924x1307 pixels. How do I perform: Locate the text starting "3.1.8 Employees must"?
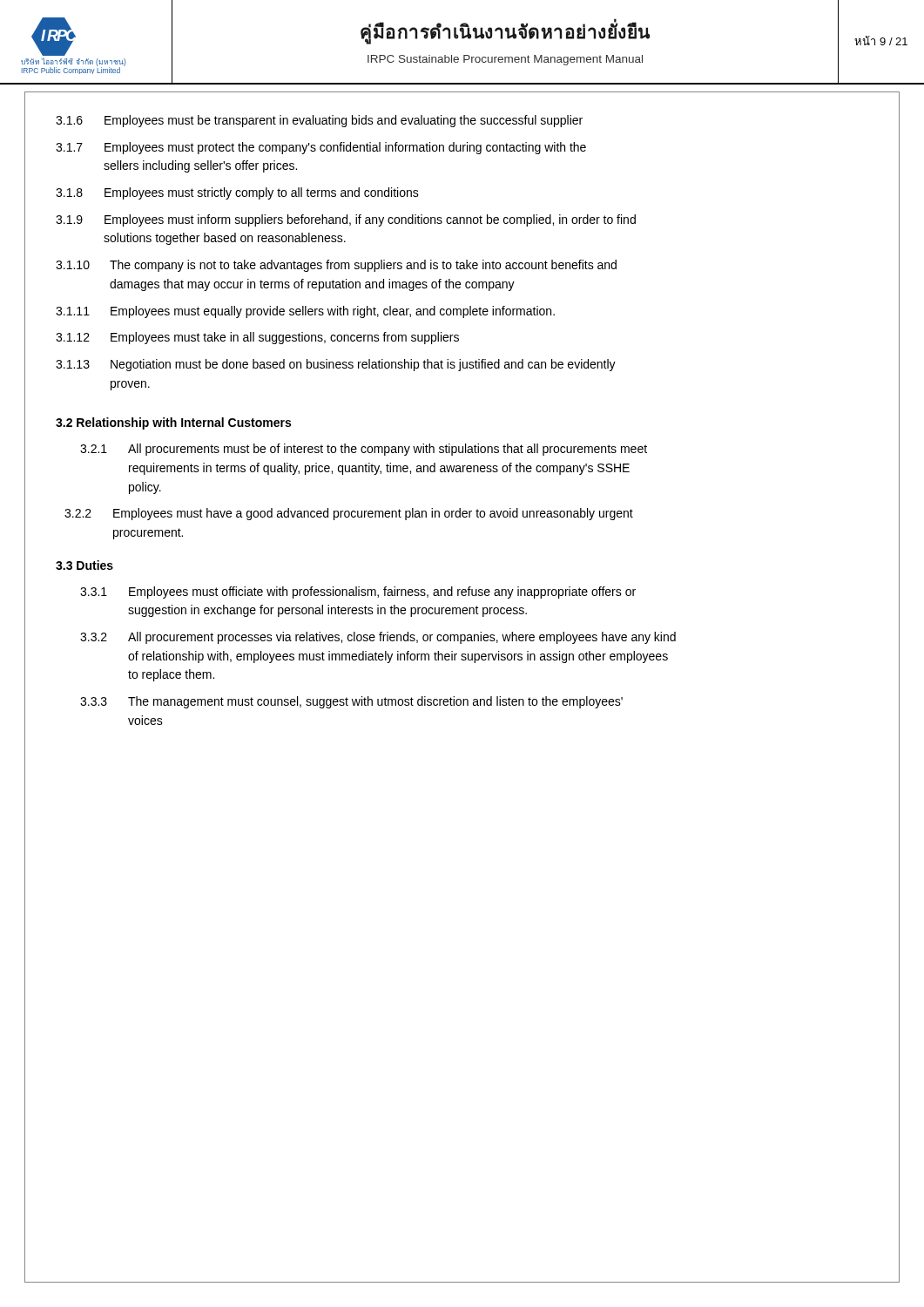[237, 193]
